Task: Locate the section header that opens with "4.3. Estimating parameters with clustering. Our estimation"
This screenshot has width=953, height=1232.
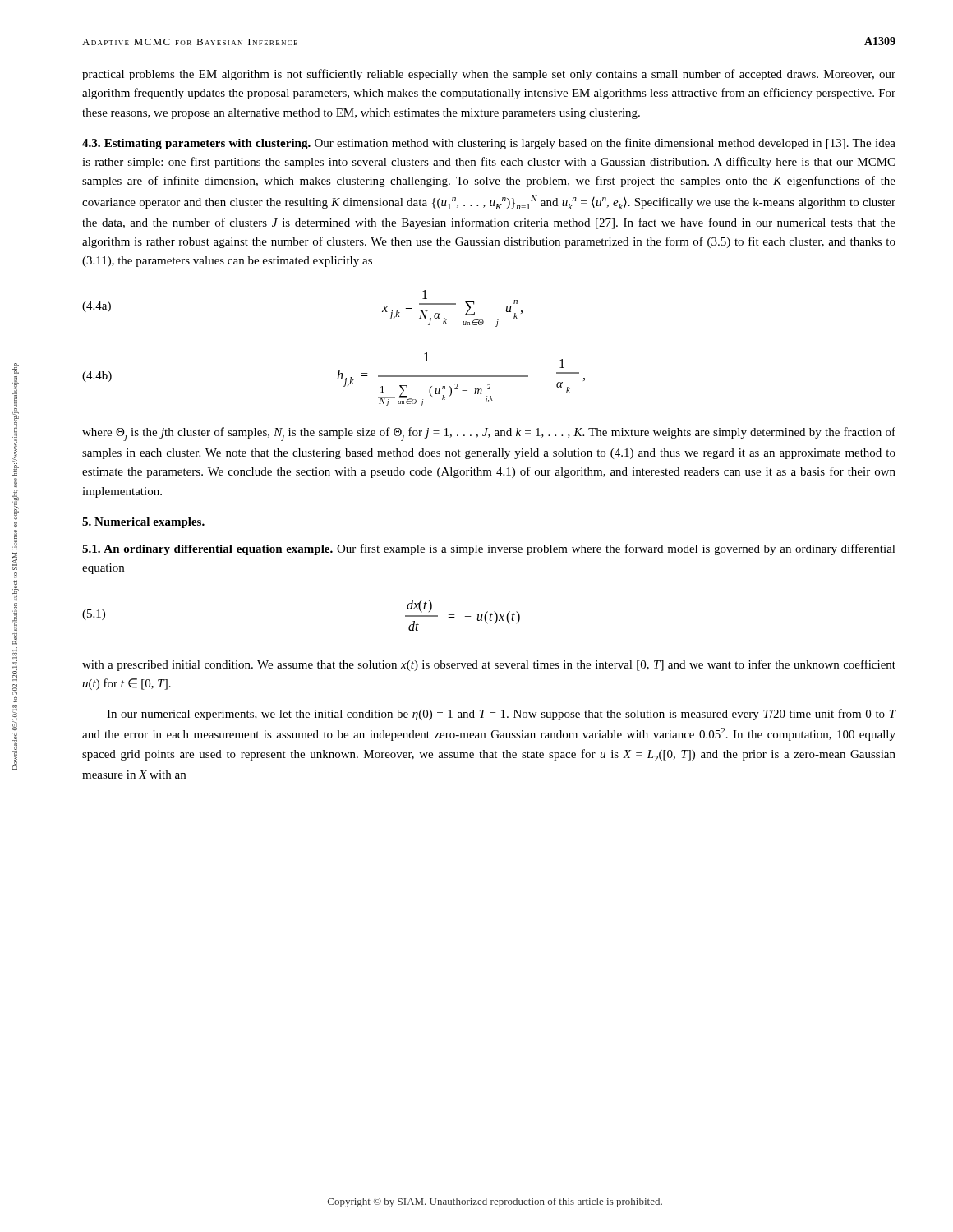Action: [x=489, y=202]
